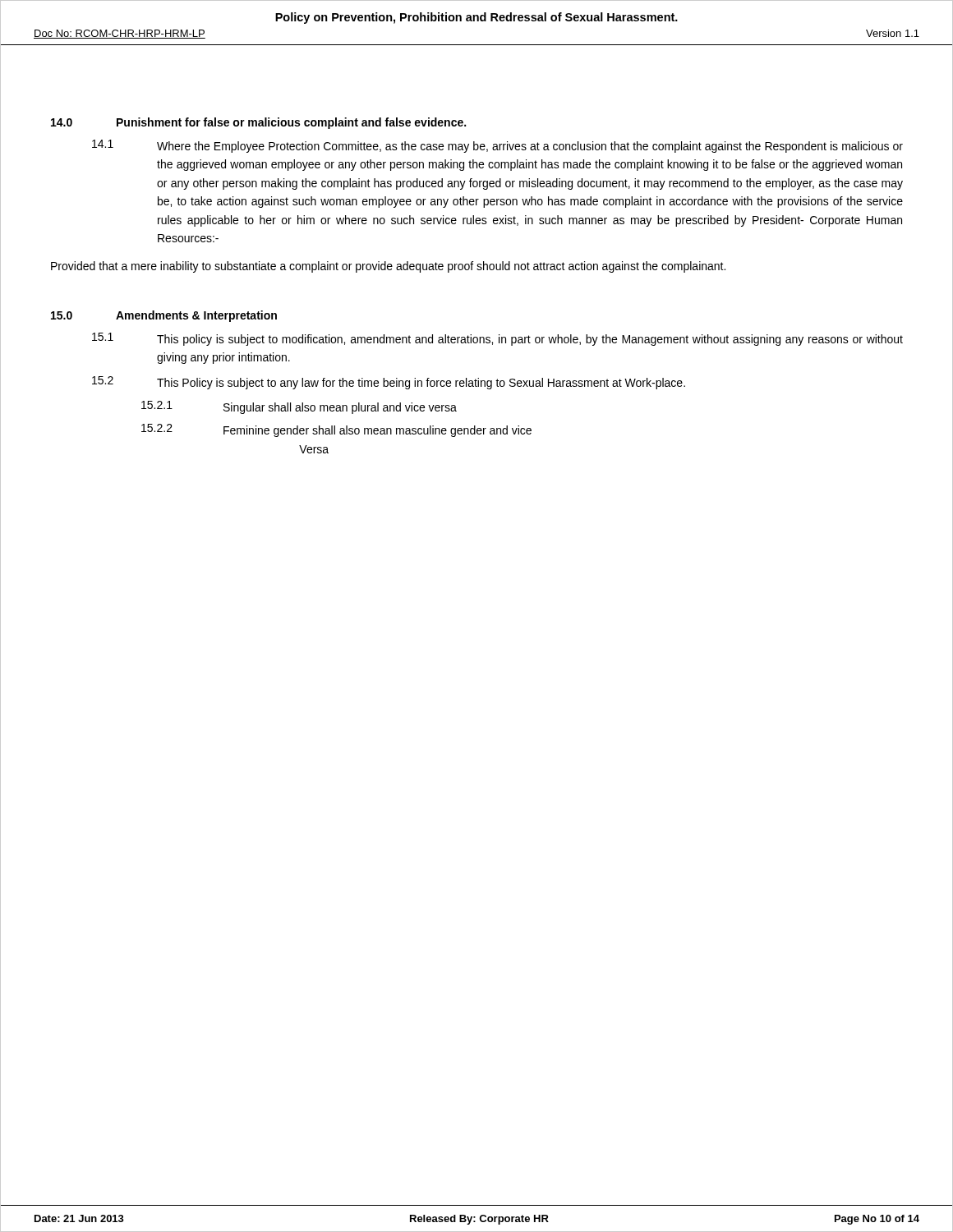
Task: Locate the passage starting "14.0 Punishment for"
Action: click(x=258, y=122)
